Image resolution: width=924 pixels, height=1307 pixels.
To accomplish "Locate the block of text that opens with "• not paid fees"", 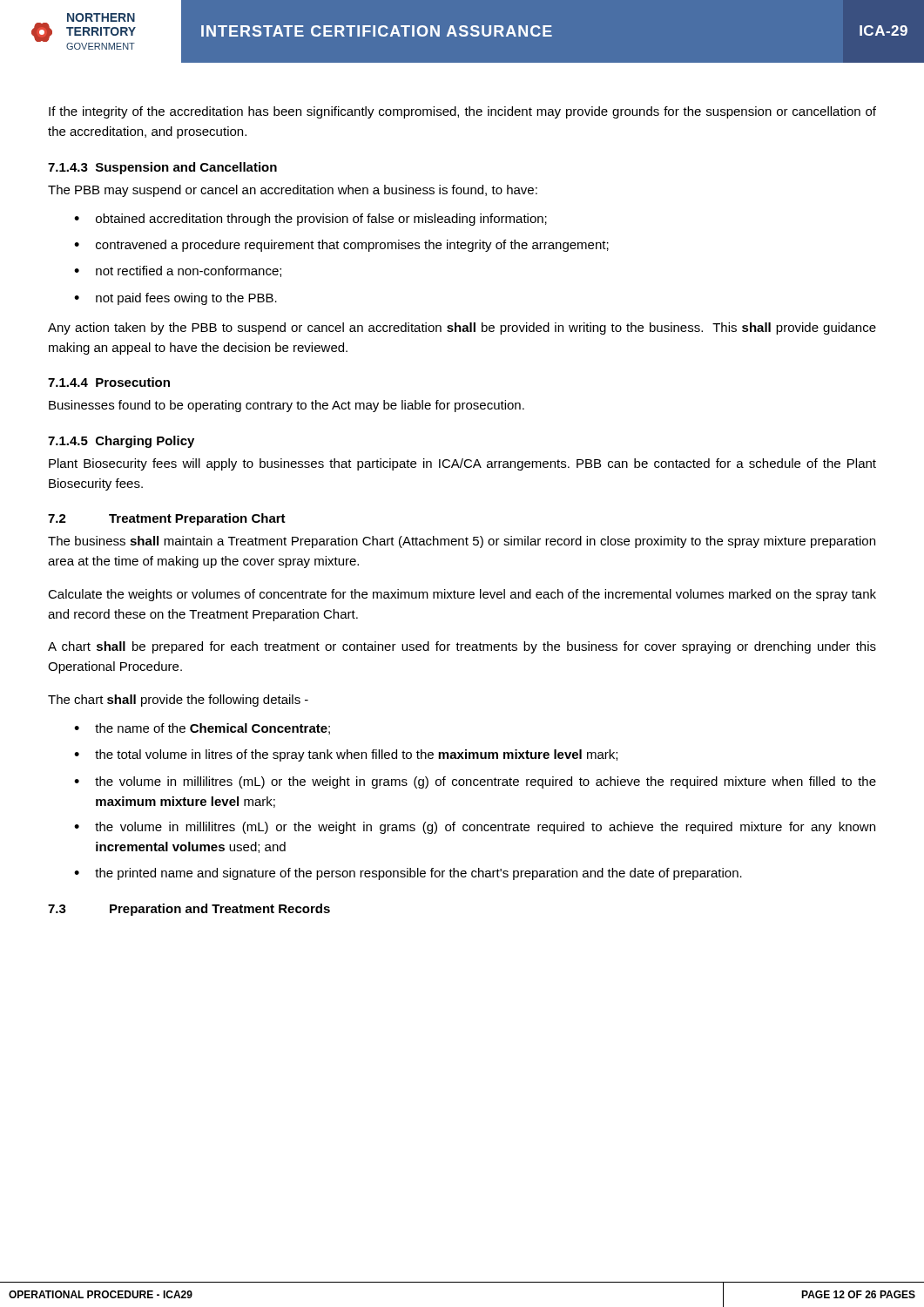I will coord(176,298).
